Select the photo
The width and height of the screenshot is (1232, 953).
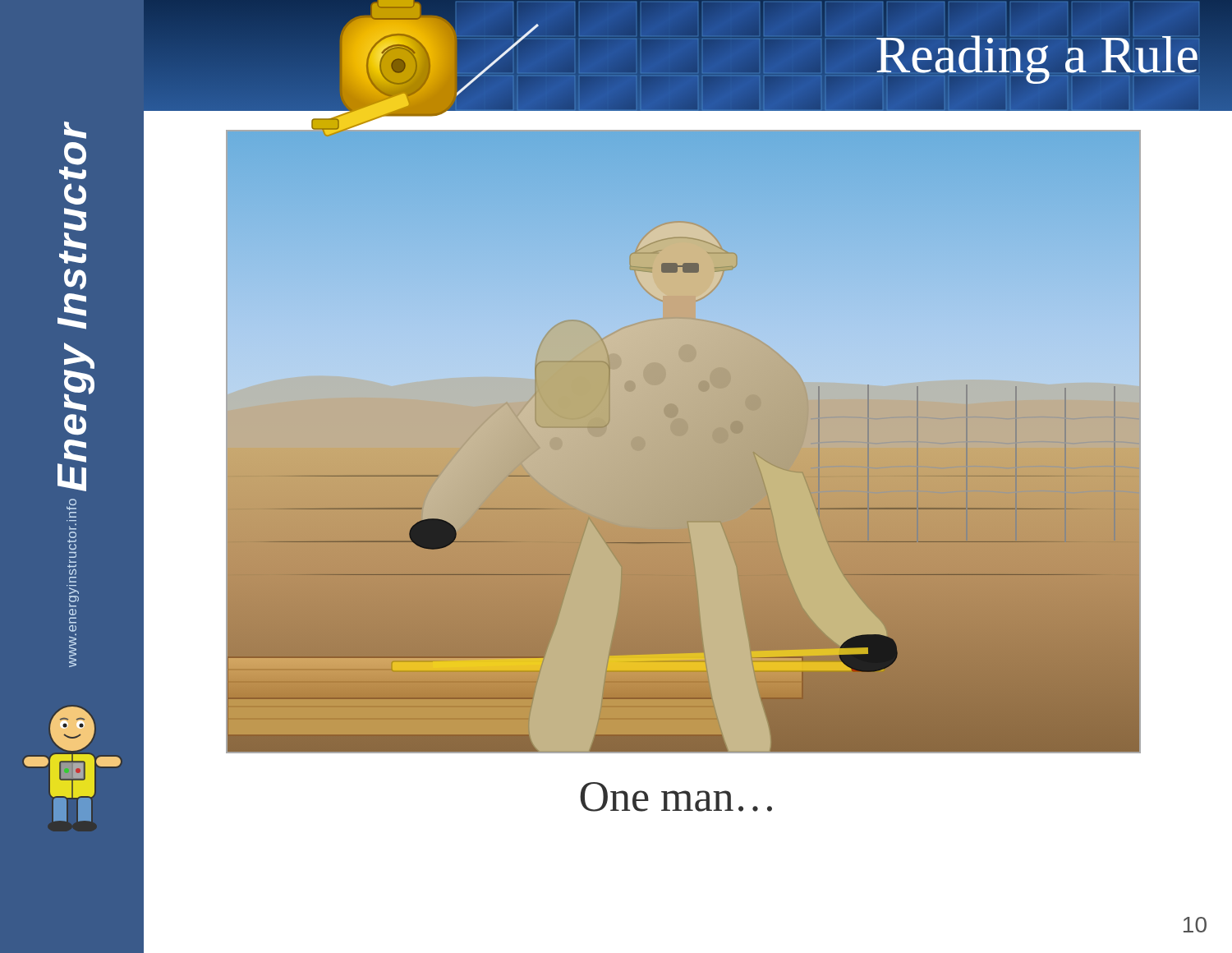click(683, 442)
